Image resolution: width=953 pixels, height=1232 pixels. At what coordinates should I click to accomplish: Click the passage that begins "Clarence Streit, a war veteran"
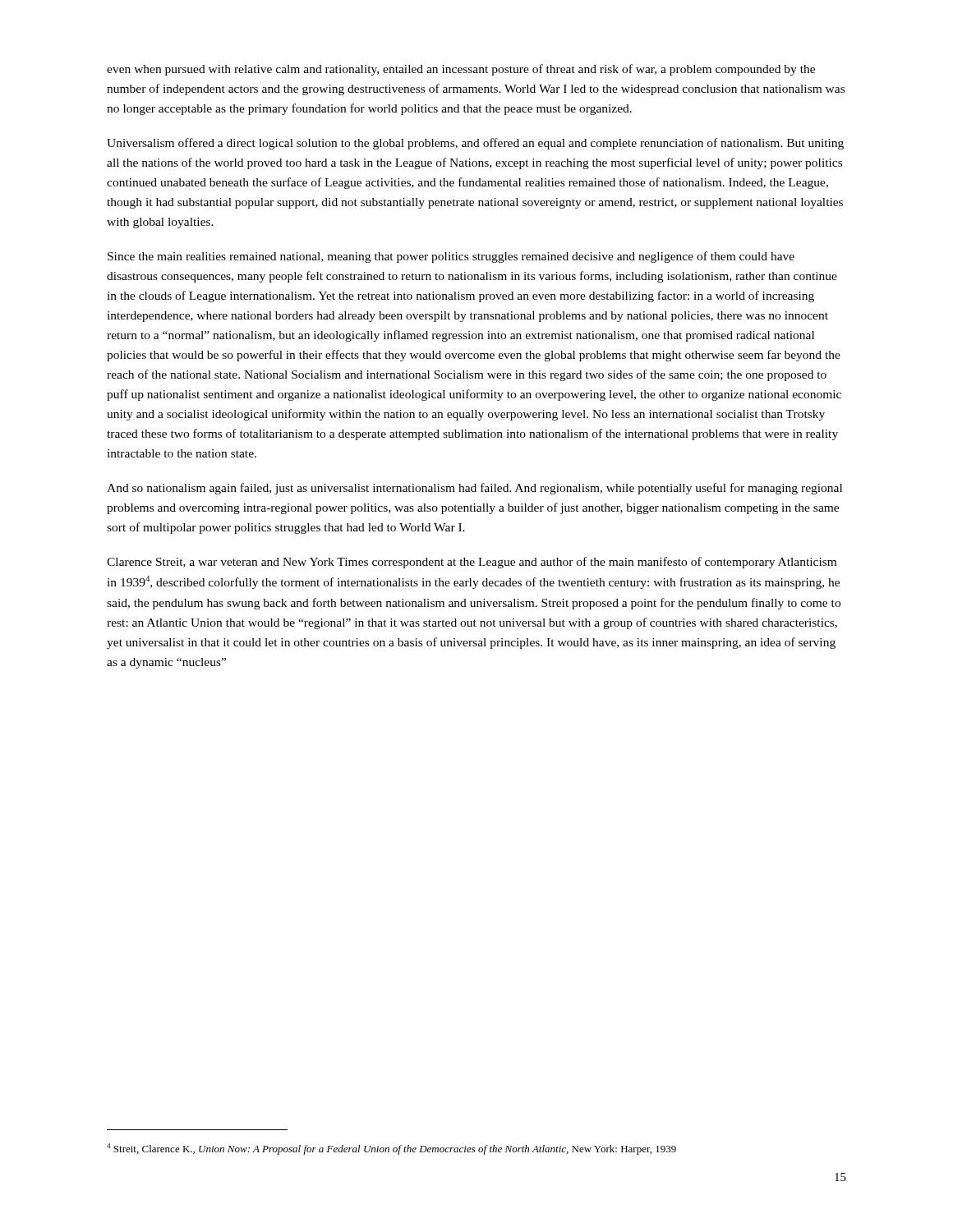(x=474, y=611)
